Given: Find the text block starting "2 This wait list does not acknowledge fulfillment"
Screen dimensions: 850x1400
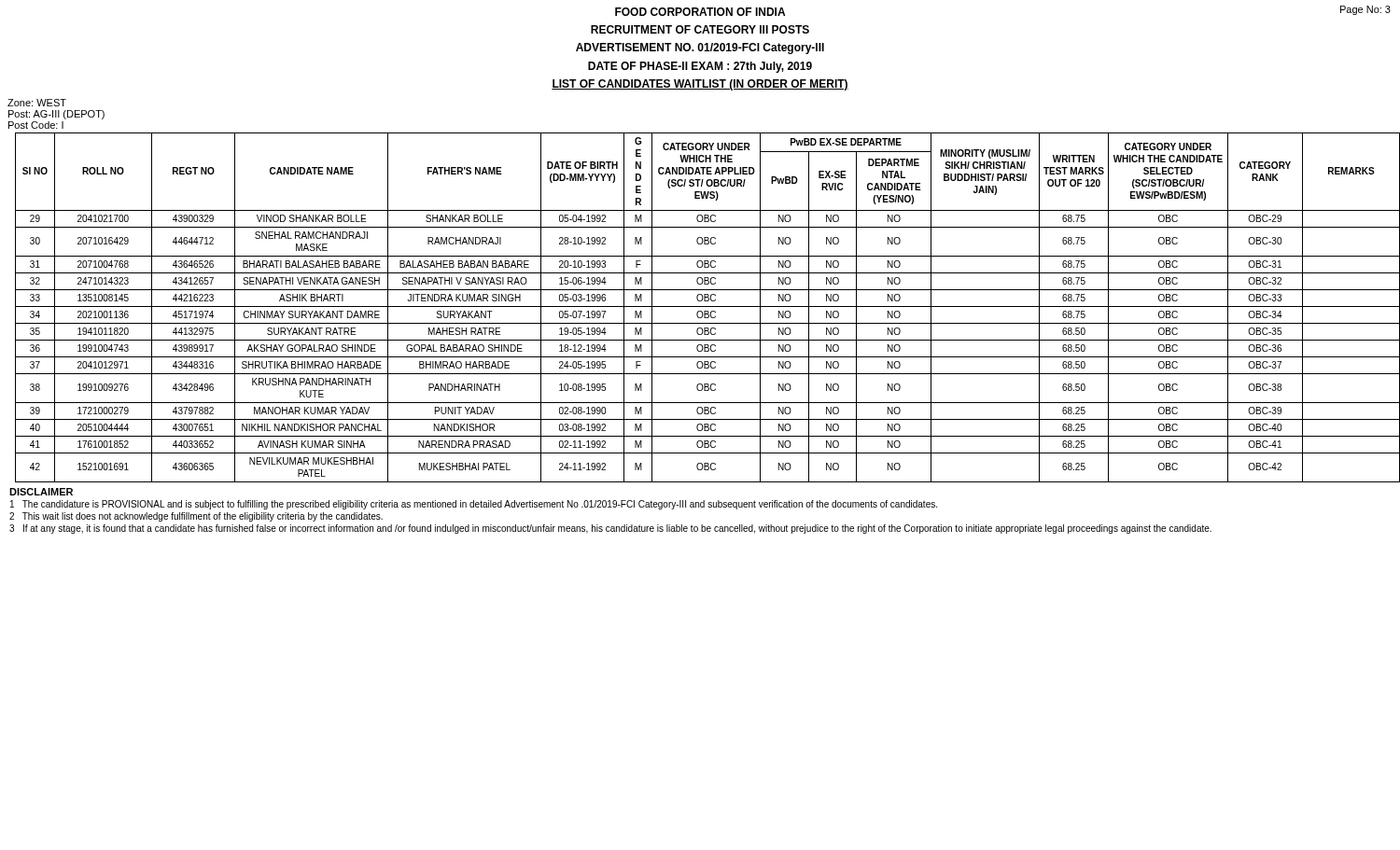Looking at the screenshot, I should tap(196, 516).
